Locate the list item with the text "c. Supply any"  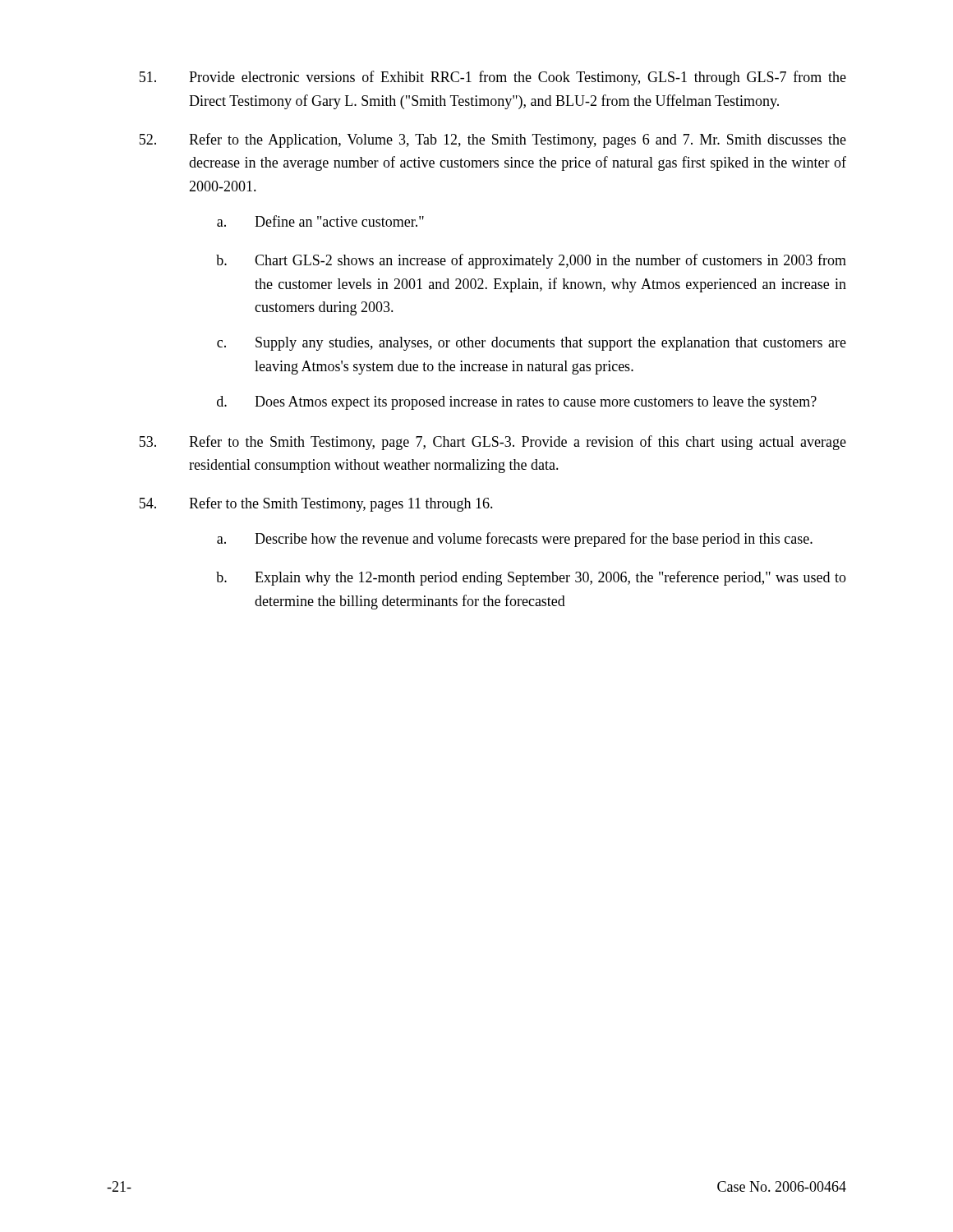point(518,355)
